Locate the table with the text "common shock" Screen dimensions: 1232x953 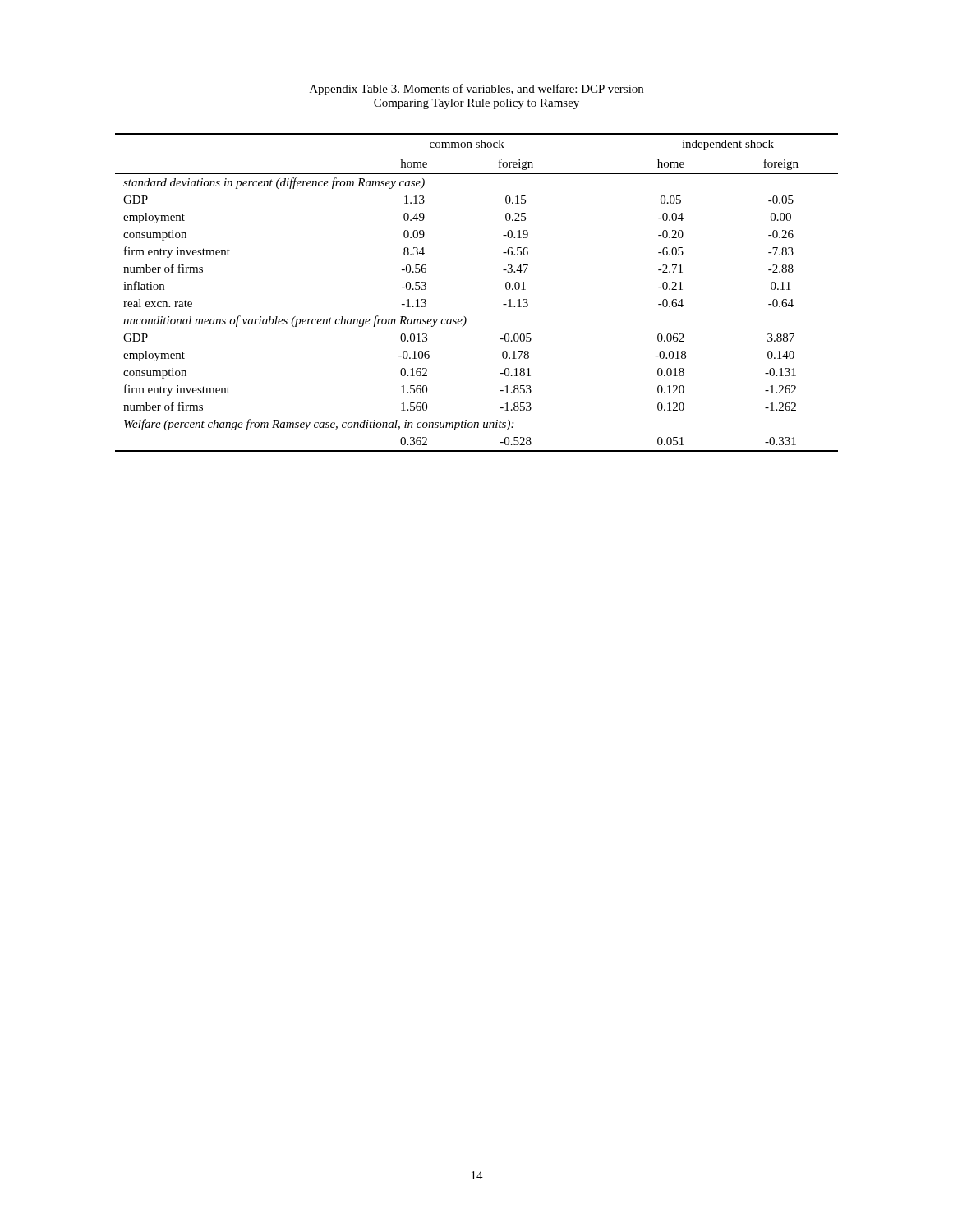click(x=476, y=292)
